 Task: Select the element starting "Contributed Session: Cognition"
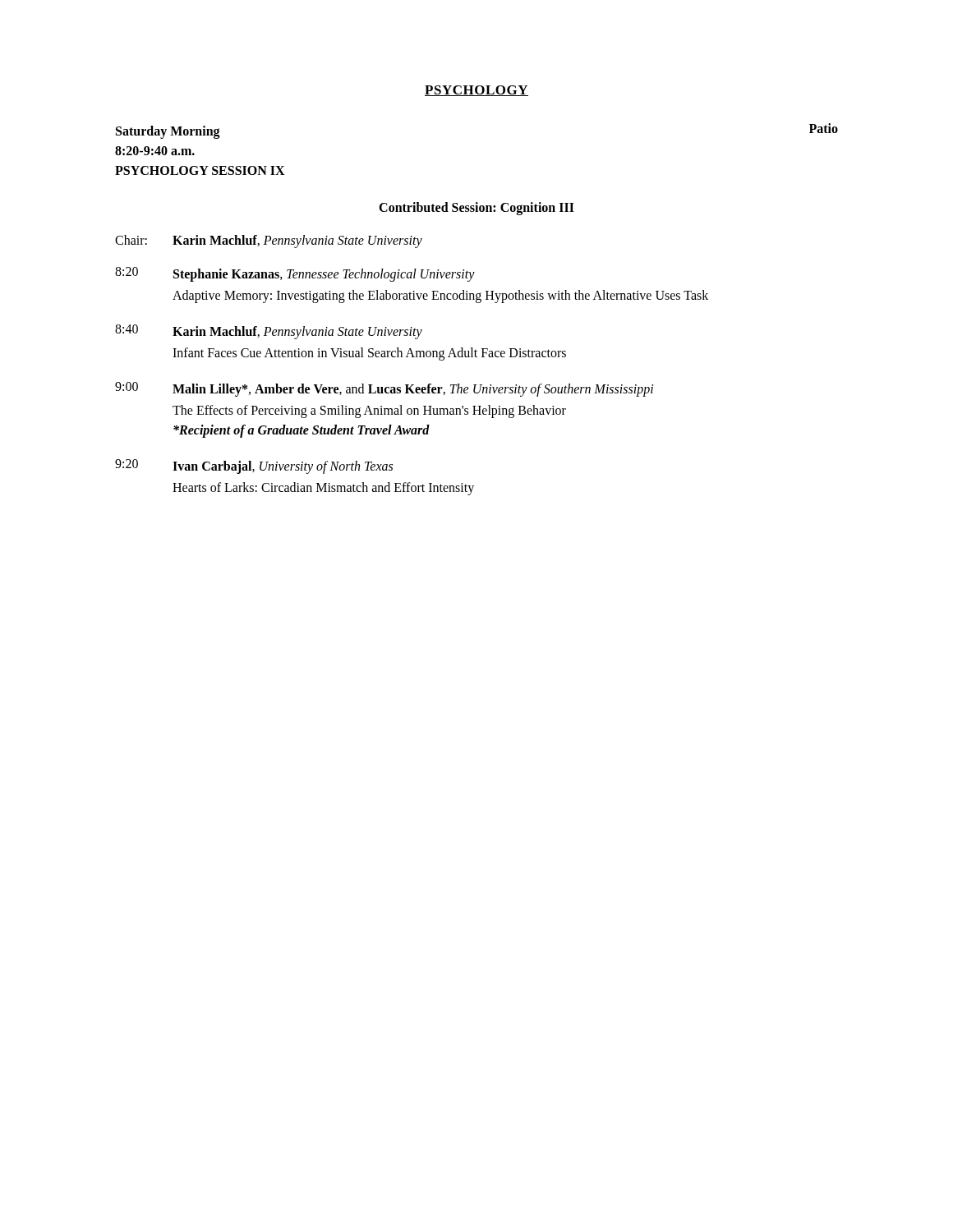click(x=476, y=207)
